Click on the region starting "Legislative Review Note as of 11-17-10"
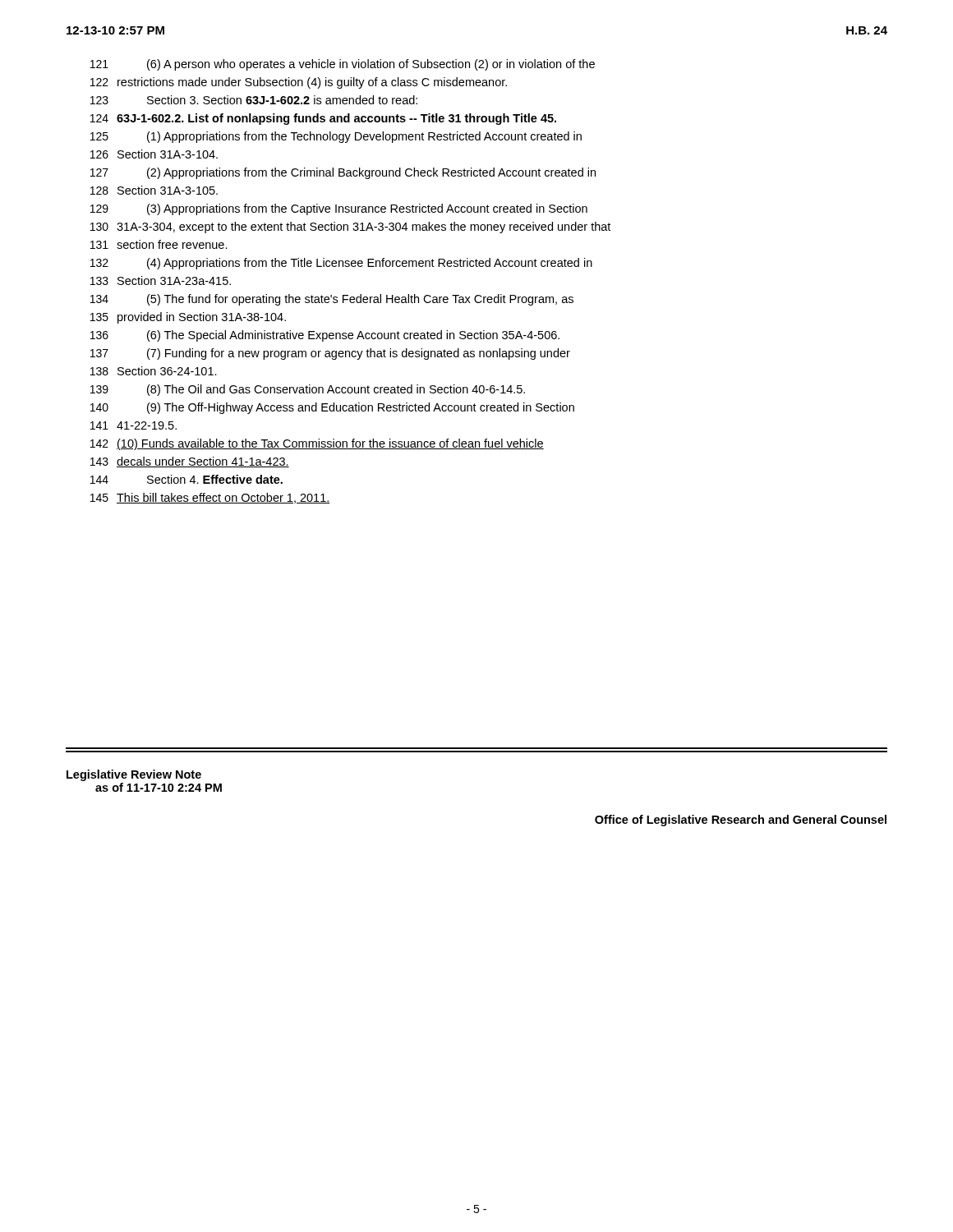Viewport: 953px width, 1232px height. [134, 775]
